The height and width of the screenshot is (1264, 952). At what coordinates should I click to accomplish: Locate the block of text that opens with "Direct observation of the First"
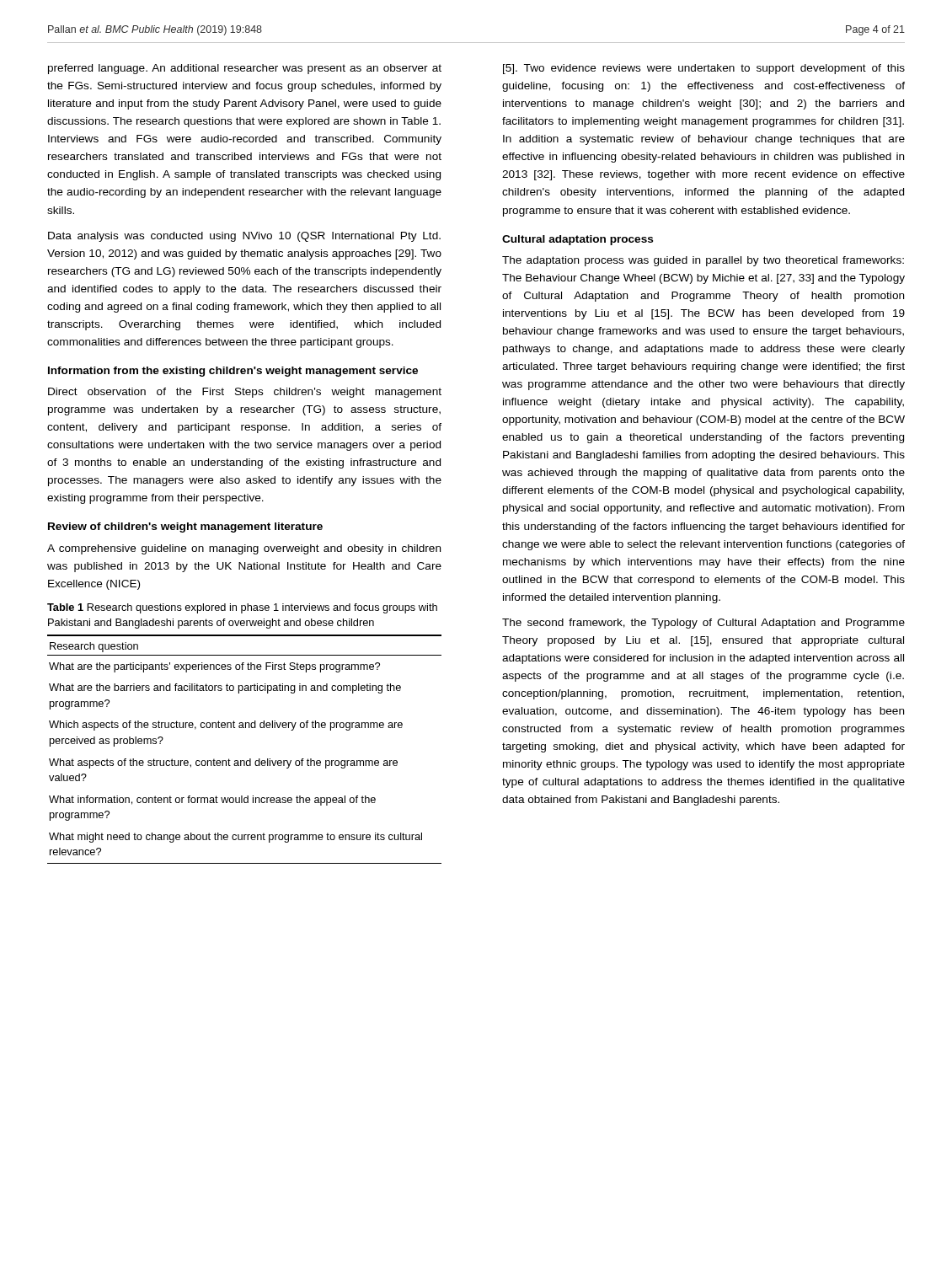pos(244,445)
